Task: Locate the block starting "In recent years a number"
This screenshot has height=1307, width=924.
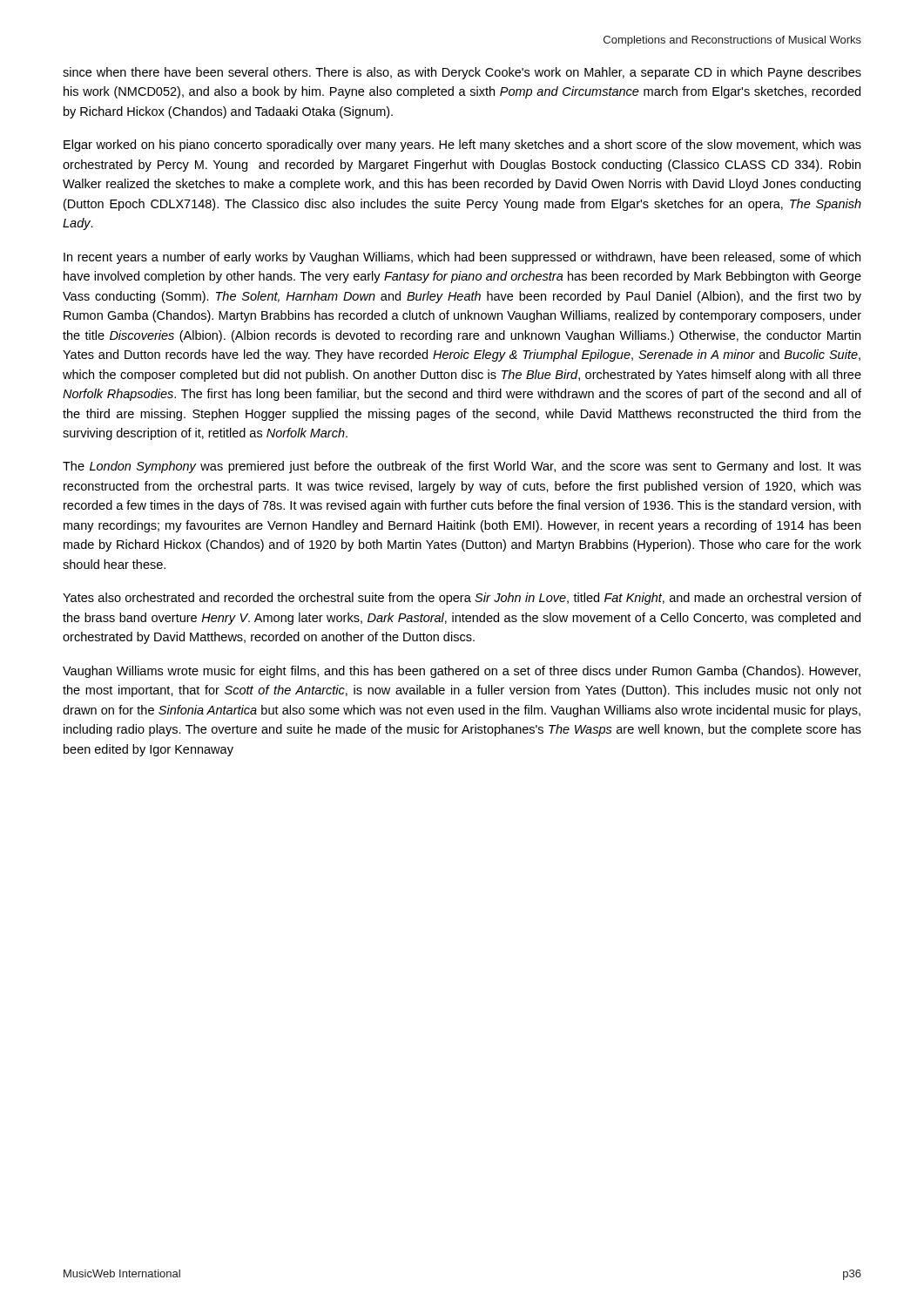Action: pos(462,345)
